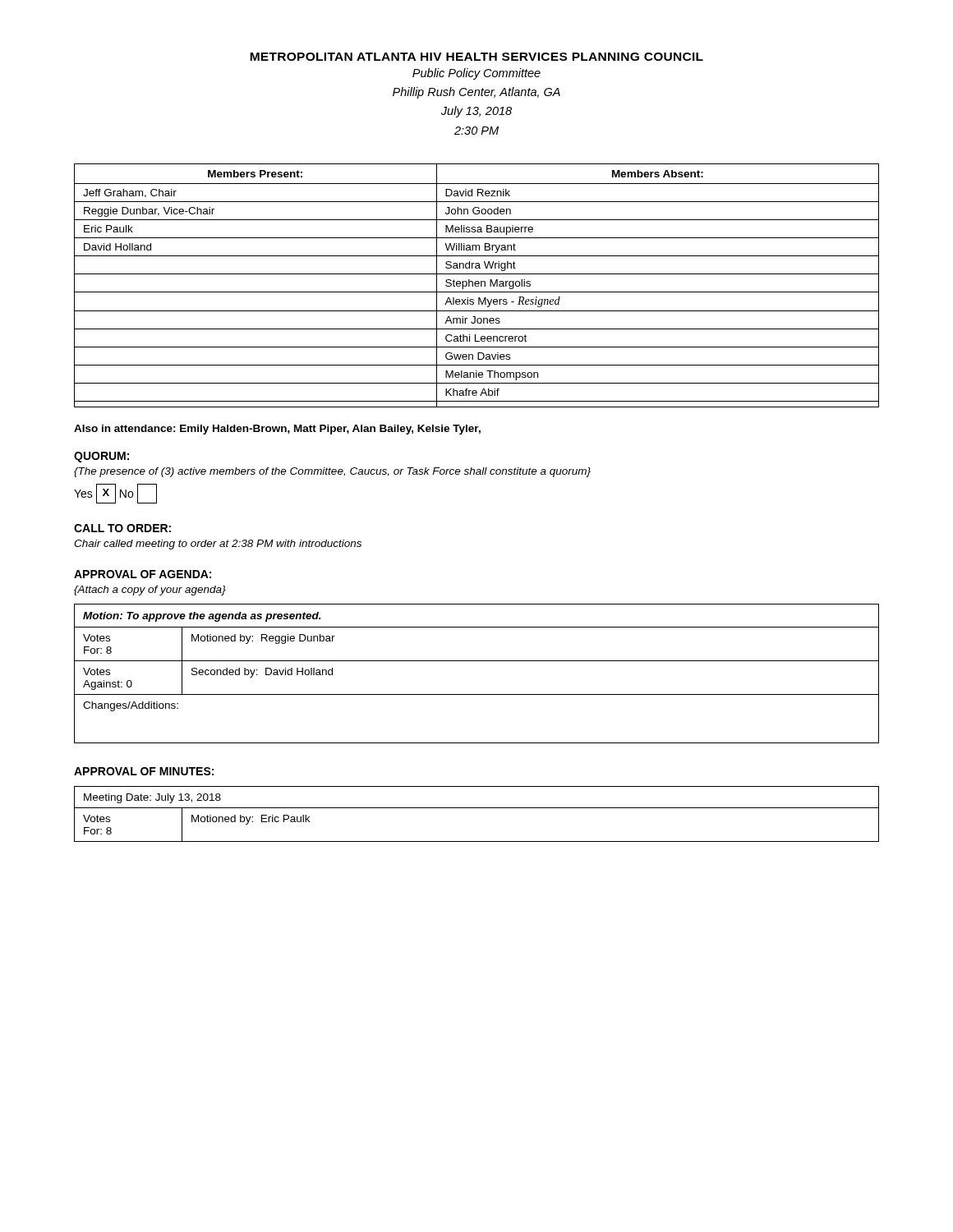The width and height of the screenshot is (953, 1232).
Task: Select the block starting "CALL TO ORDER:"
Action: tap(123, 528)
